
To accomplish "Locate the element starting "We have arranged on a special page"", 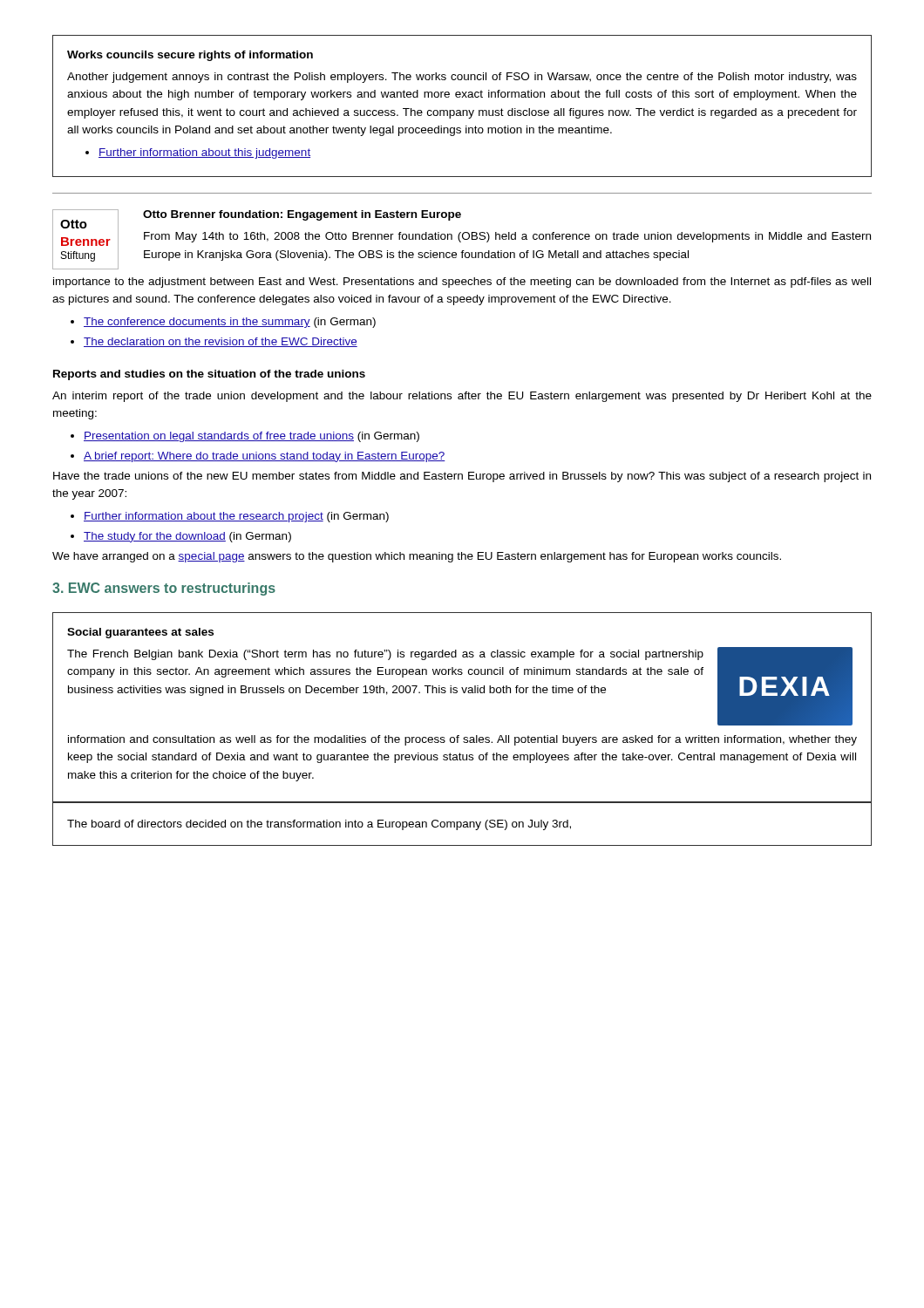I will tap(417, 556).
